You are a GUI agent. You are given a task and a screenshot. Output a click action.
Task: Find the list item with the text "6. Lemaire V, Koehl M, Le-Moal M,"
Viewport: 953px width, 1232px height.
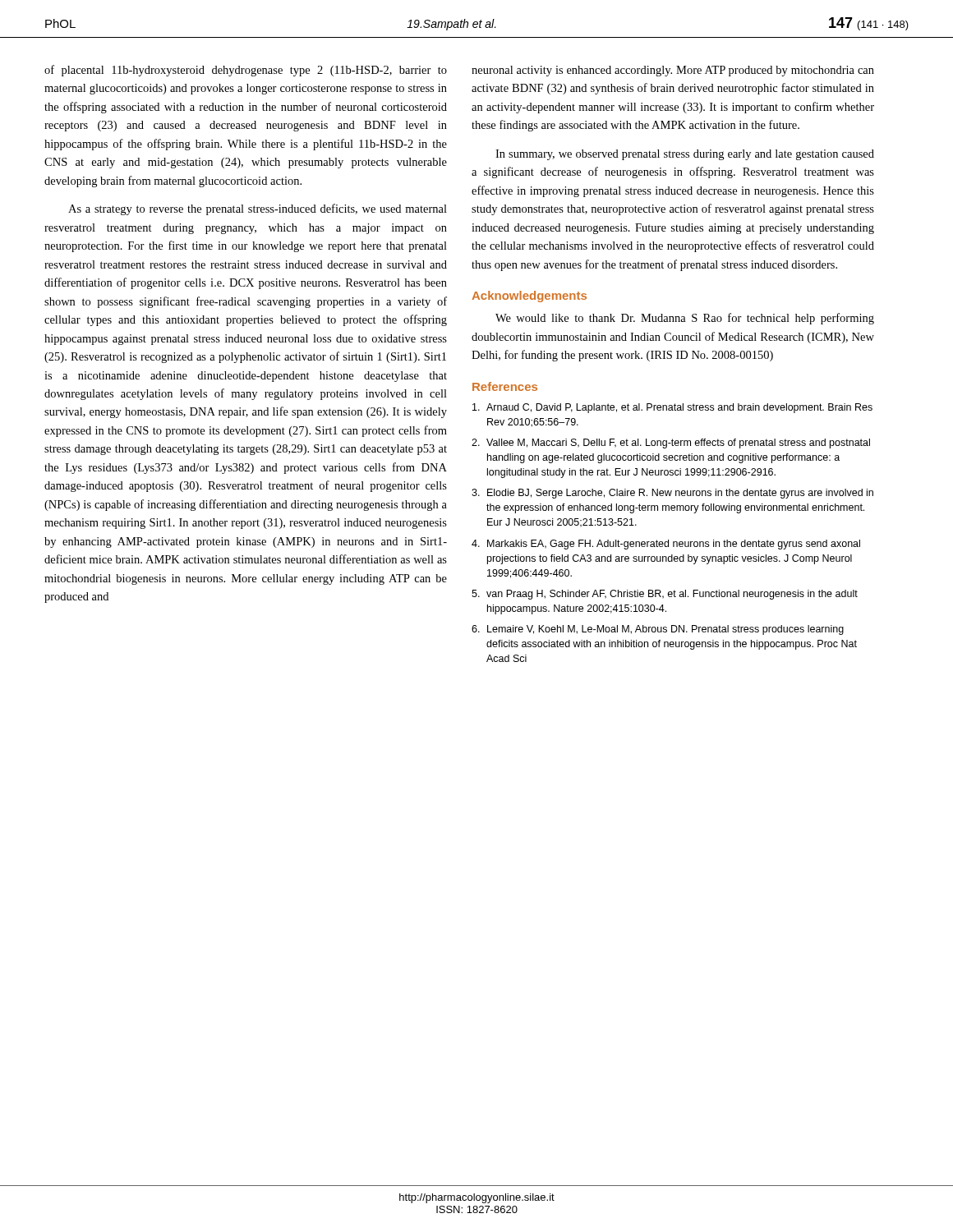[673, 644]
